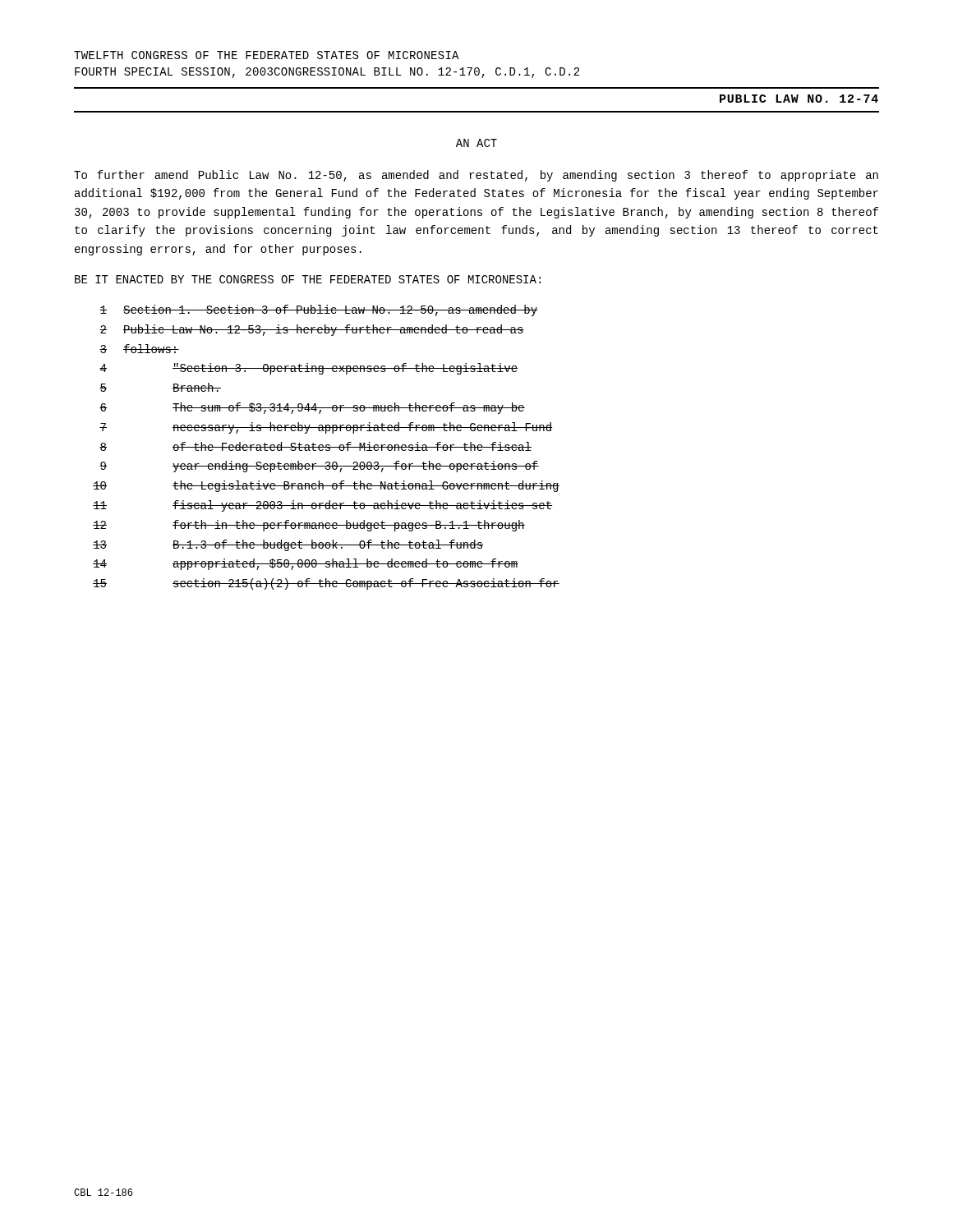Find the text starting "15 section 215(a)(2) of the Compact"
This screenshot has width=953, height=1232.
[x=476, y=585]
